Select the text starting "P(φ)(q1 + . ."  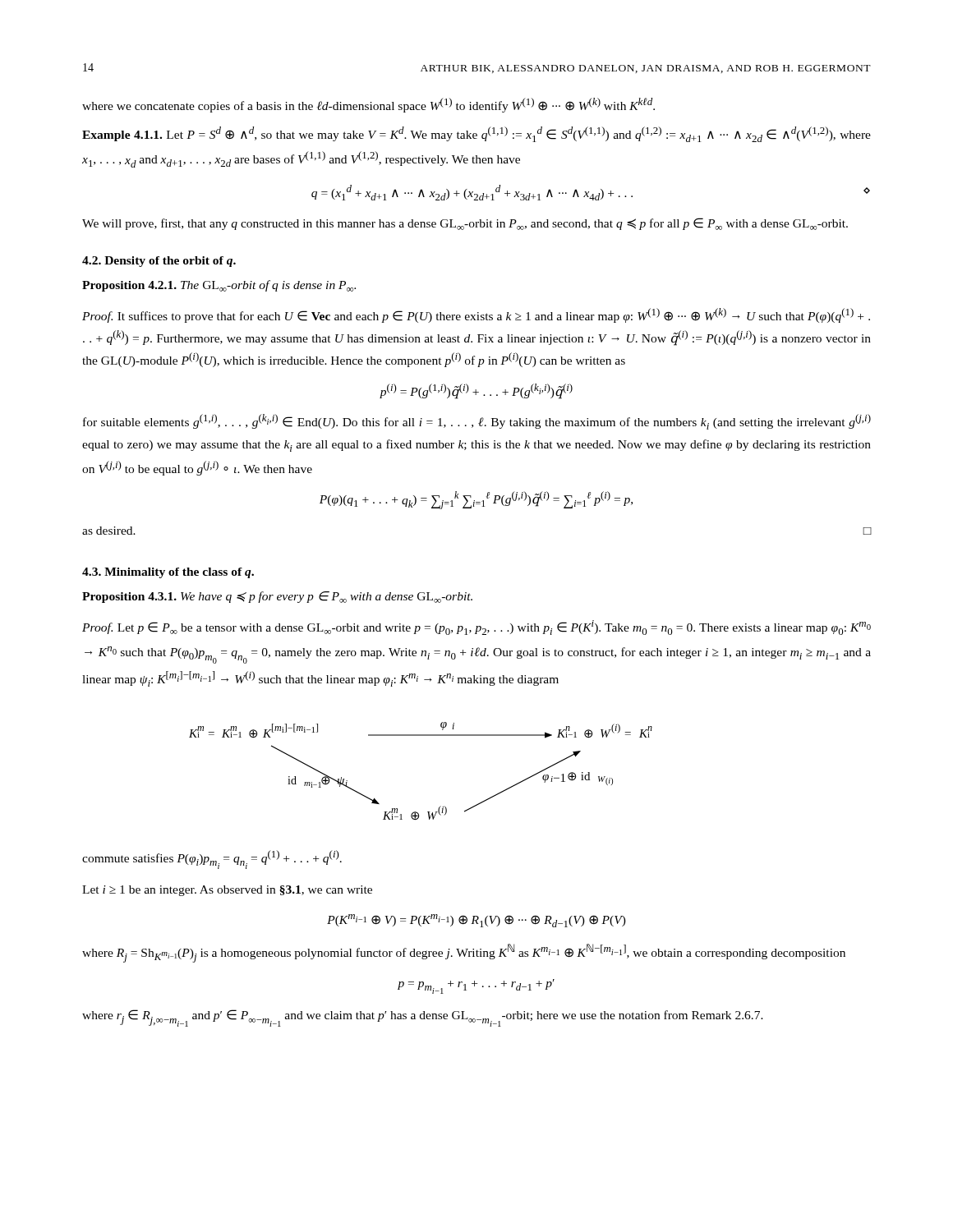coord(476,500)
